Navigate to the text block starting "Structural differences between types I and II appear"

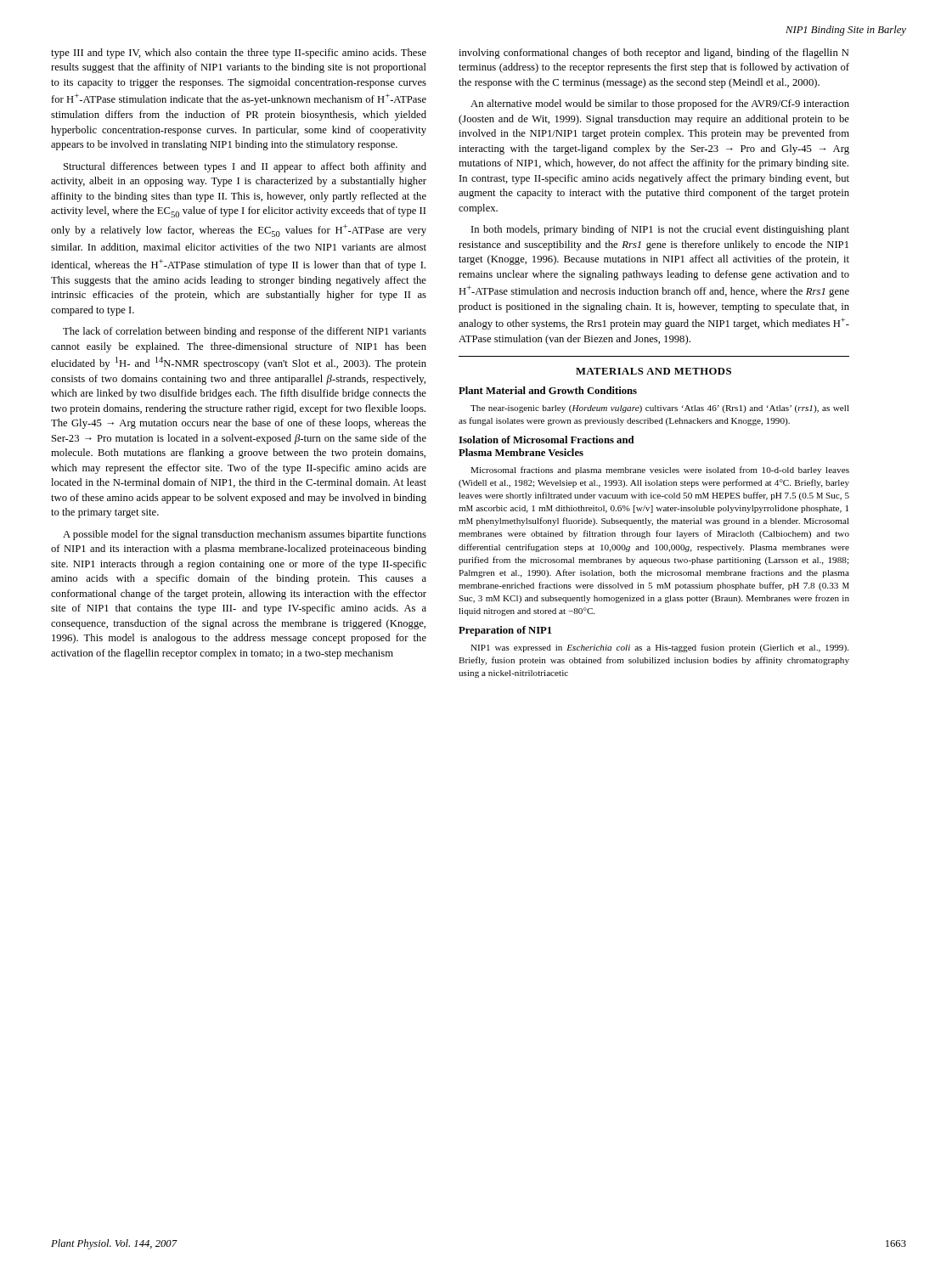click(239, 239)
